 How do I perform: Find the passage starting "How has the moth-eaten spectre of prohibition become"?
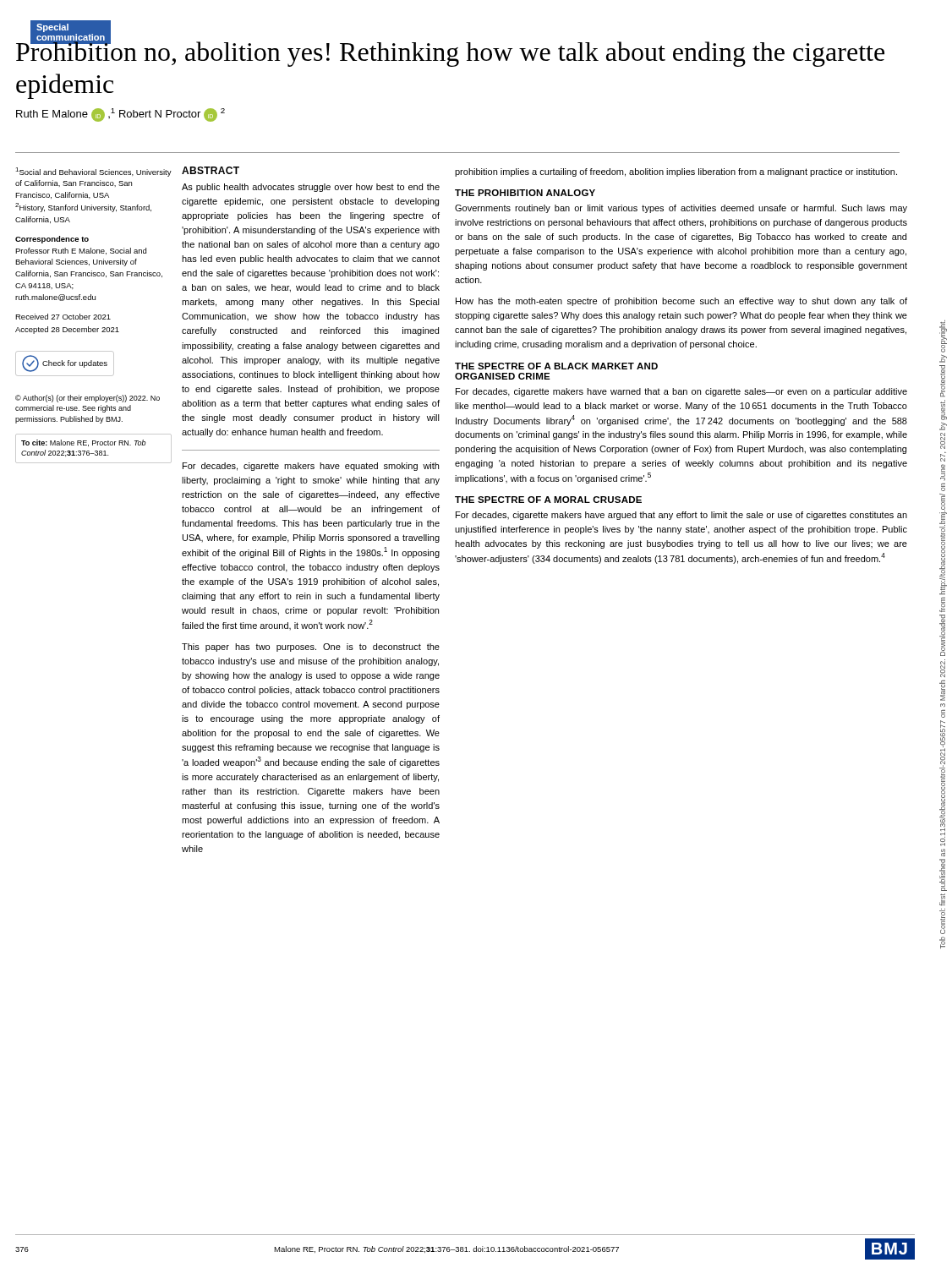[x=681, y=323]
